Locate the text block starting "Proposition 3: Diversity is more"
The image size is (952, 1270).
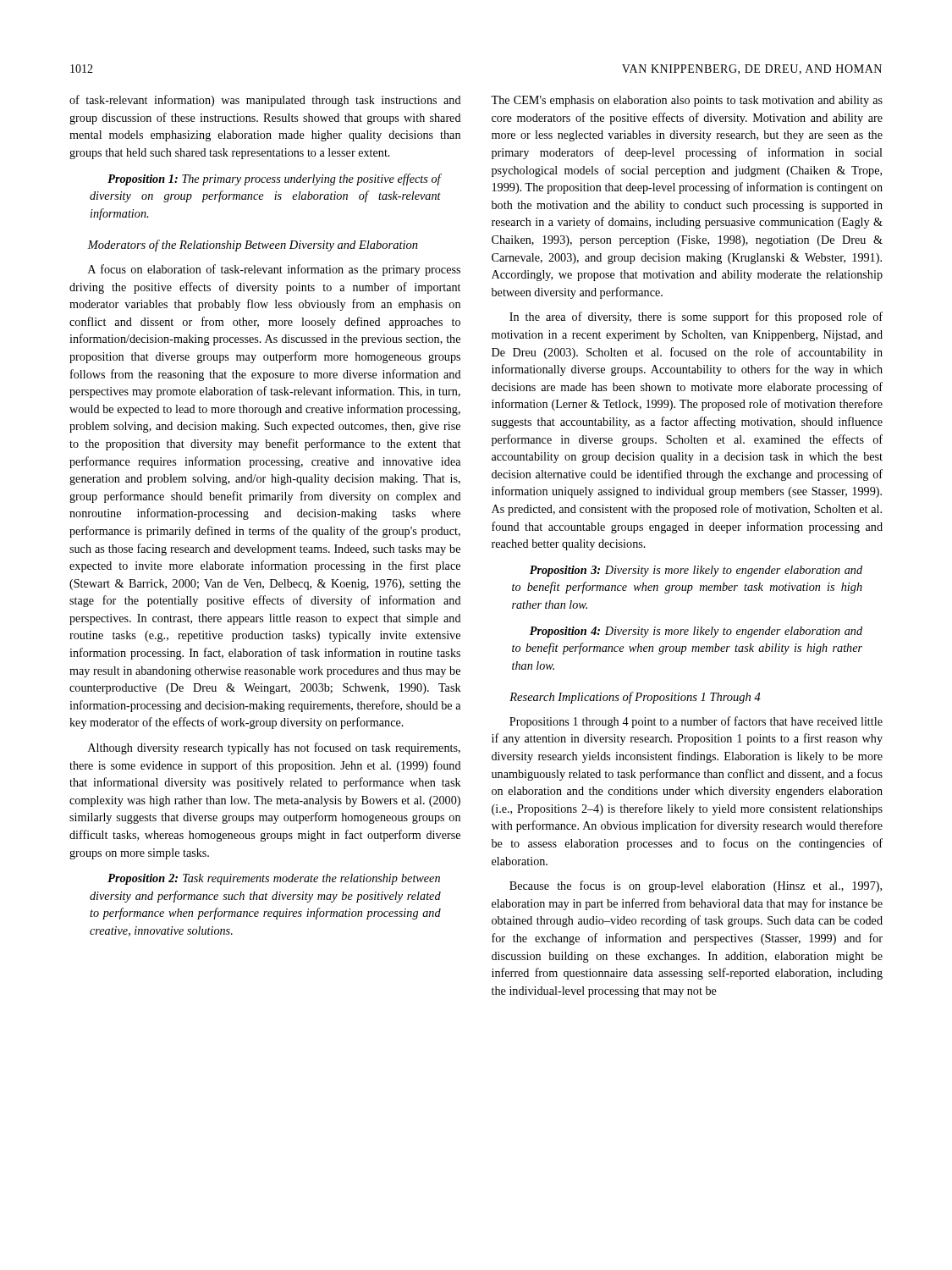coord(687,587)
